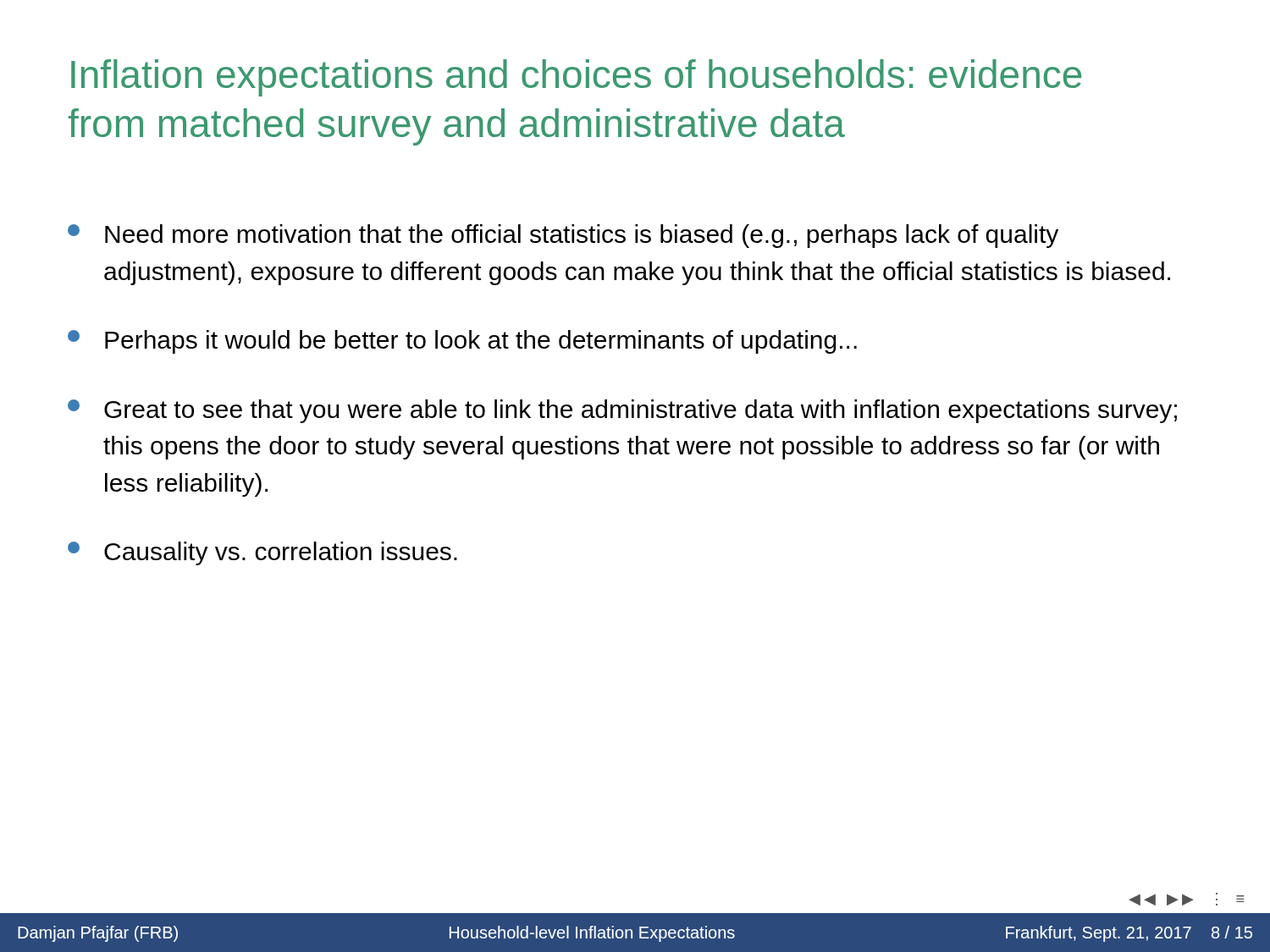
Task: Find the list item containing "Need more motivation that"
Action: point(635,253)
